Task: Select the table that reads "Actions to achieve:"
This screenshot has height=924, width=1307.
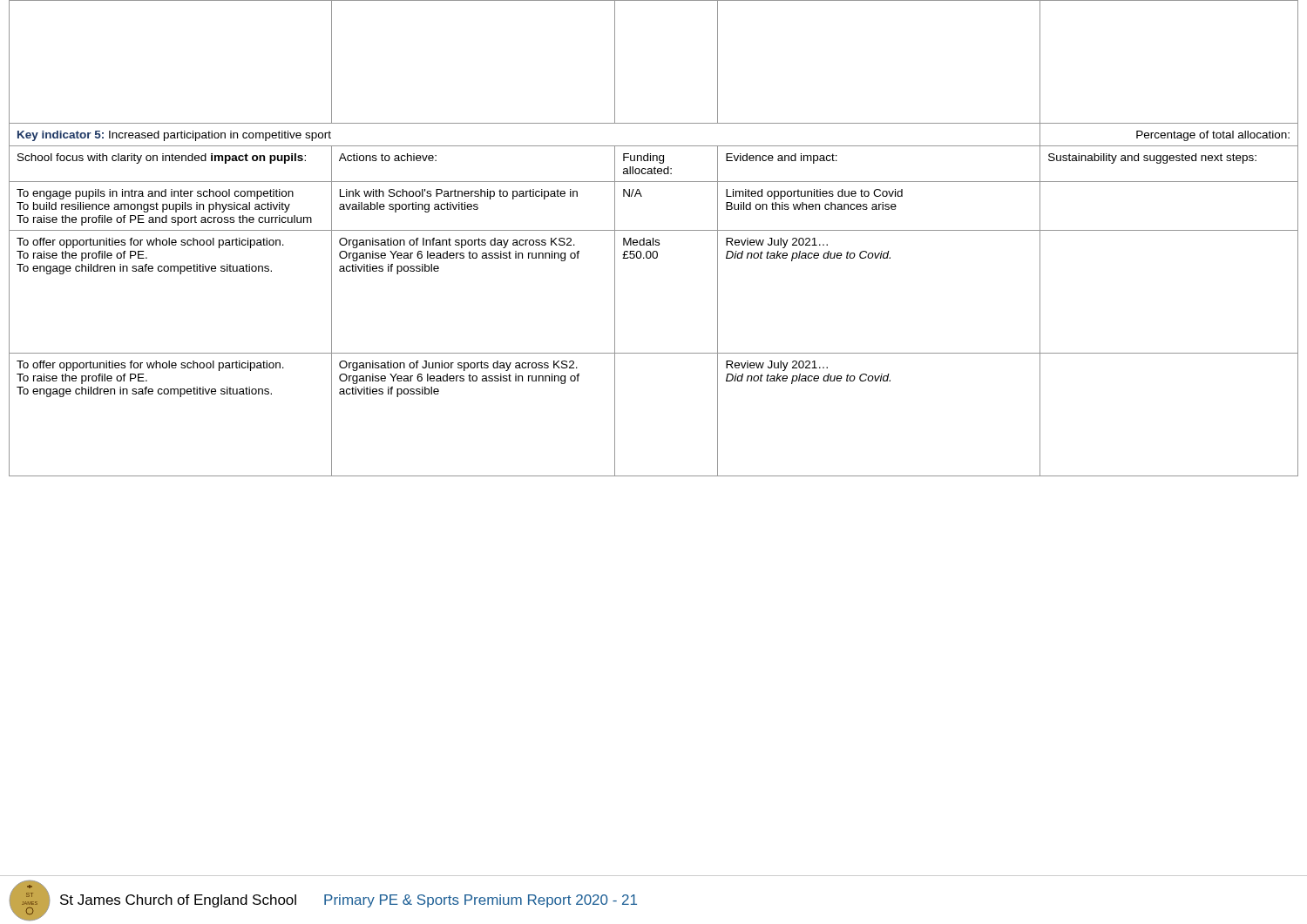Action: (654, 436)
